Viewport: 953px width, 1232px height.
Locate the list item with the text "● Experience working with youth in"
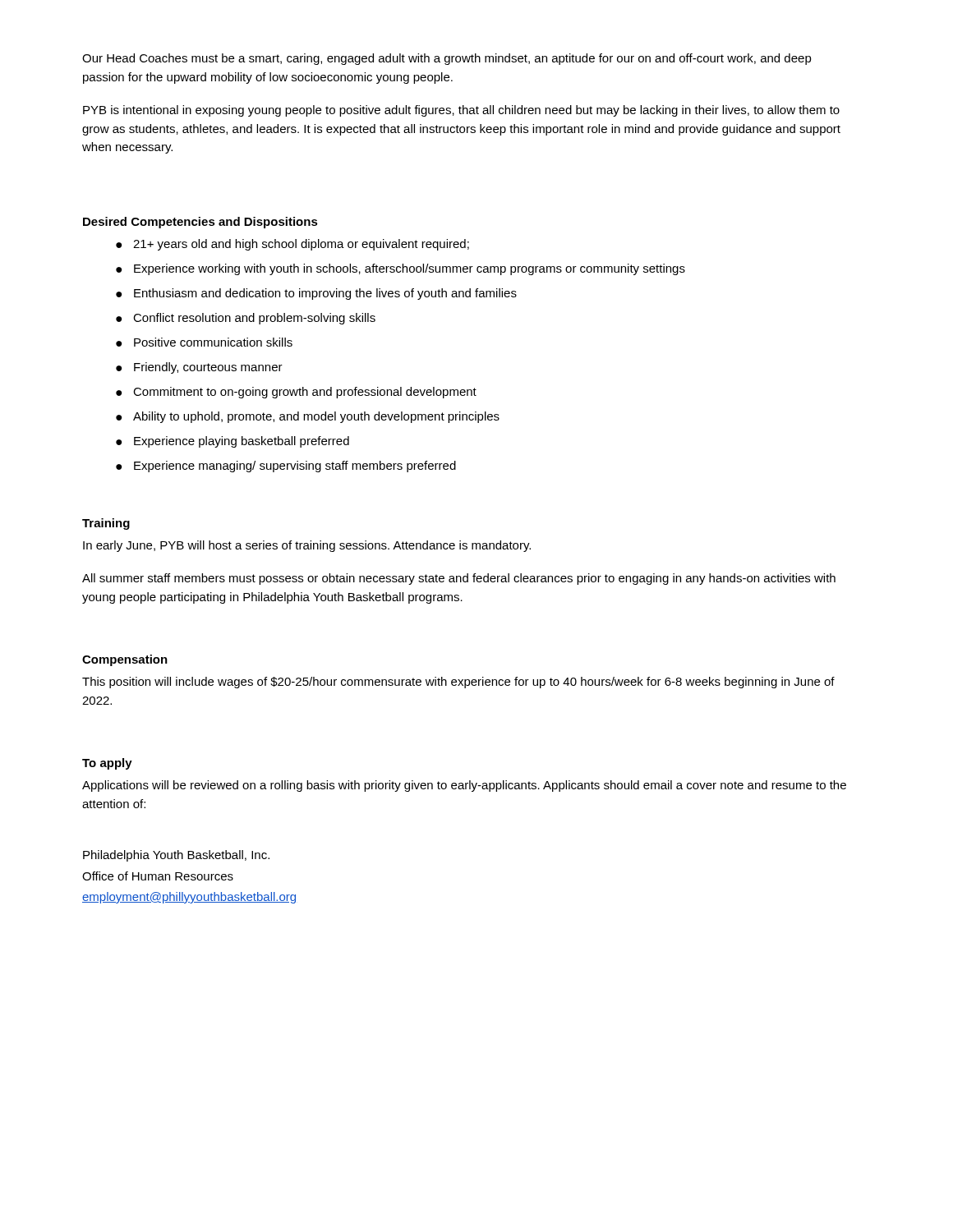[x=485, y=269]
